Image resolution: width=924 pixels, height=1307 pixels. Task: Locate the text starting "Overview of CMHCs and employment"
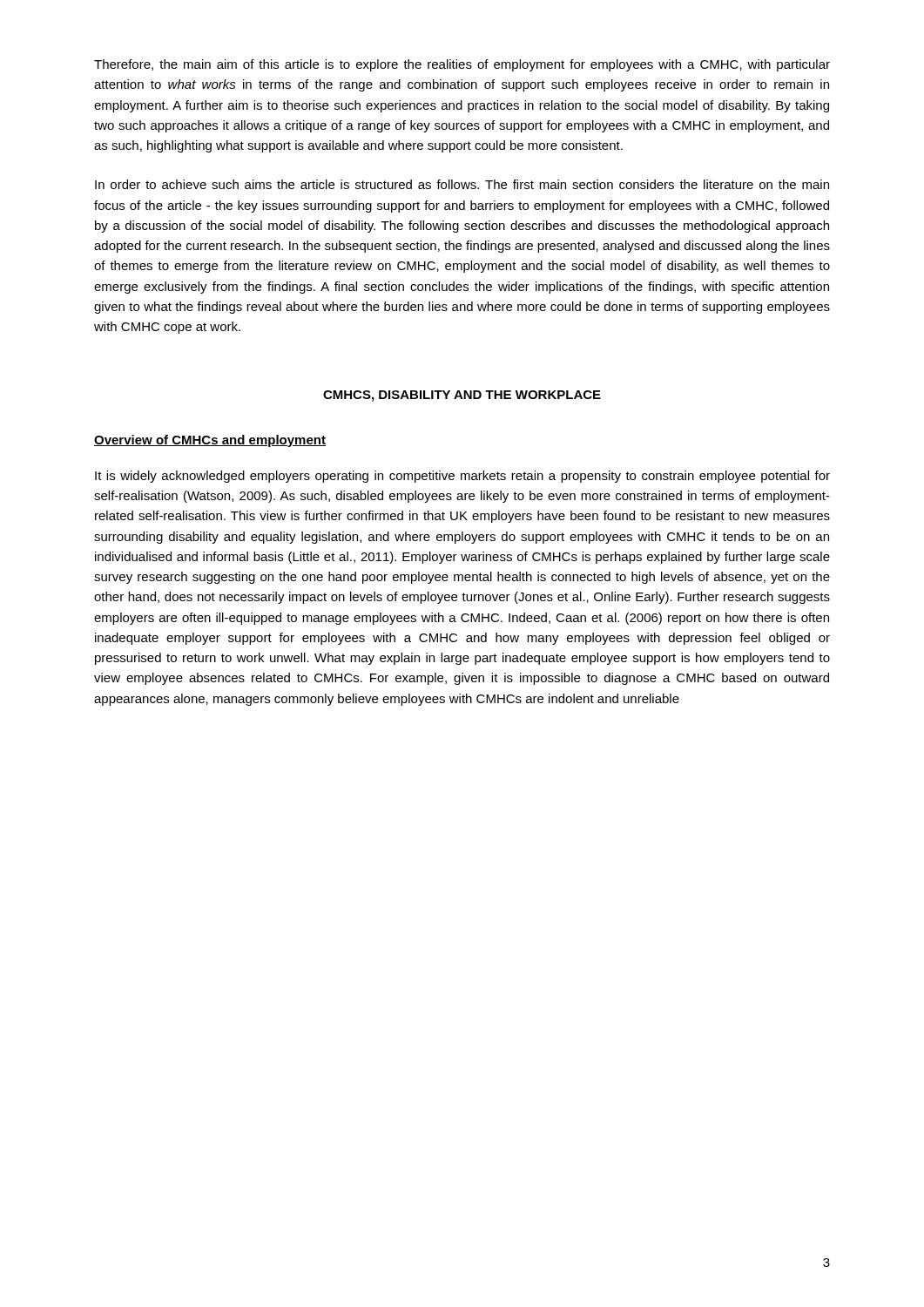[210, 439]
